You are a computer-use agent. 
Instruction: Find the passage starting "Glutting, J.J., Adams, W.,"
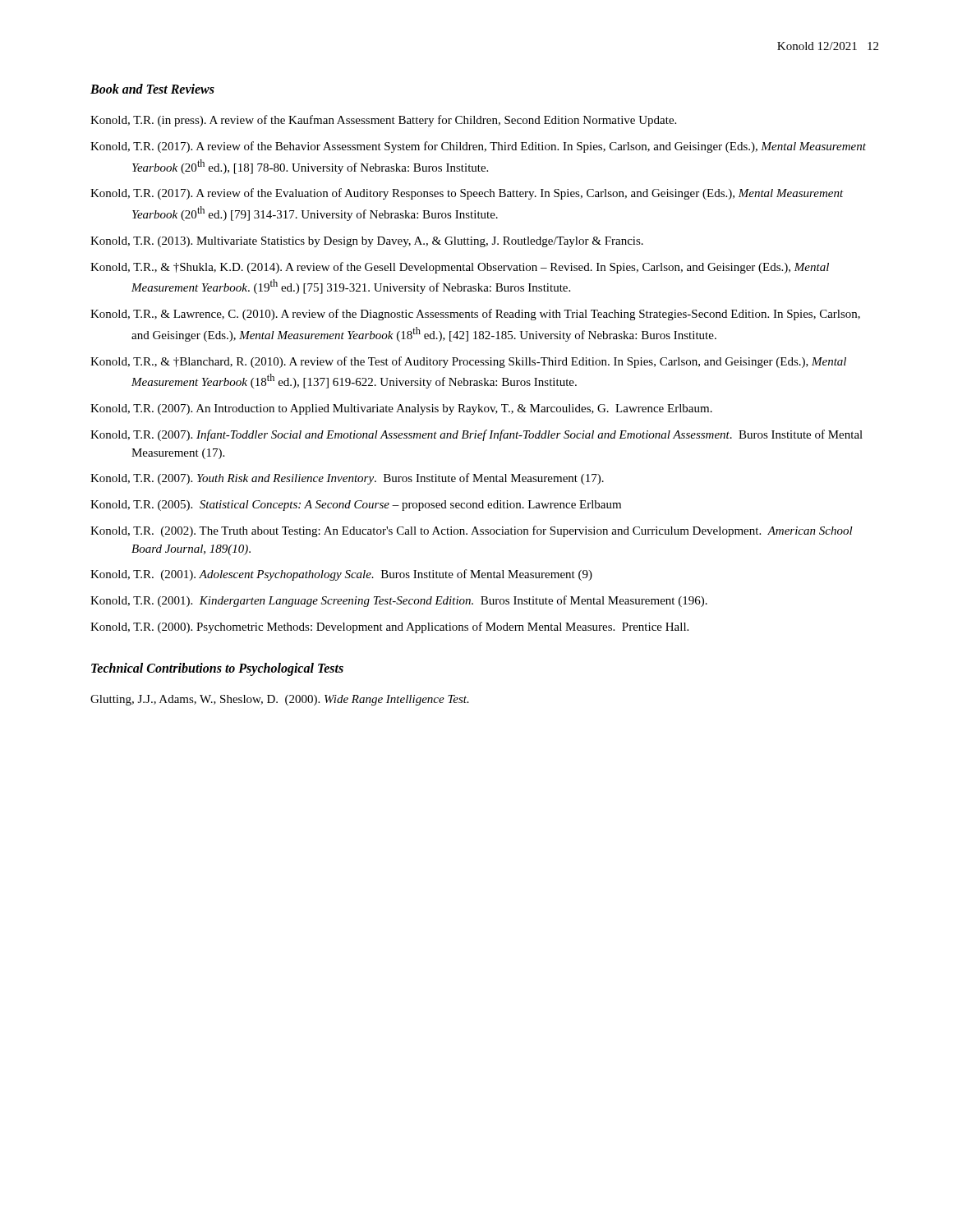[280, 699]
